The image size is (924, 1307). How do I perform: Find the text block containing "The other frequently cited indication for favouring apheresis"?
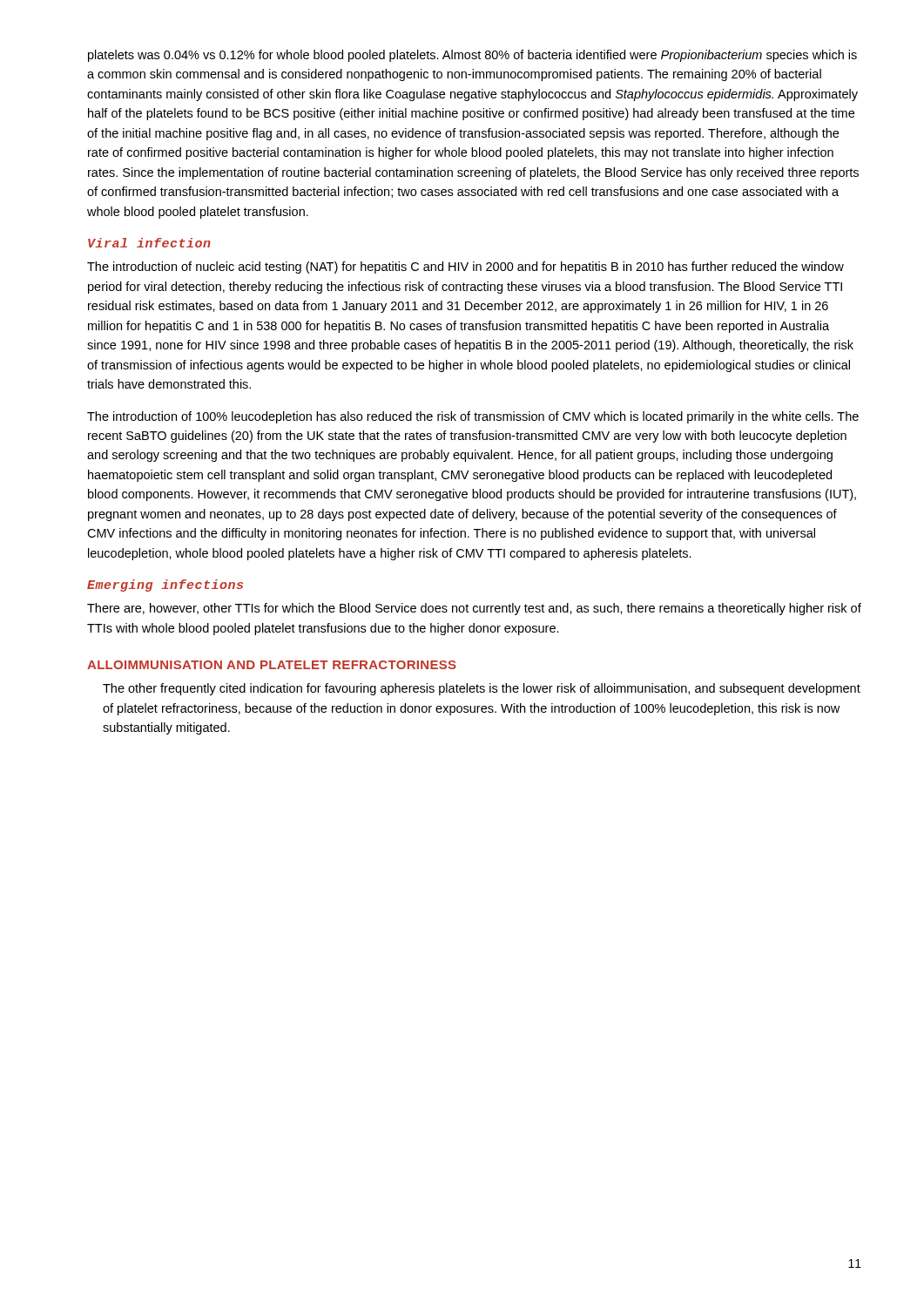tap(481, 708)
